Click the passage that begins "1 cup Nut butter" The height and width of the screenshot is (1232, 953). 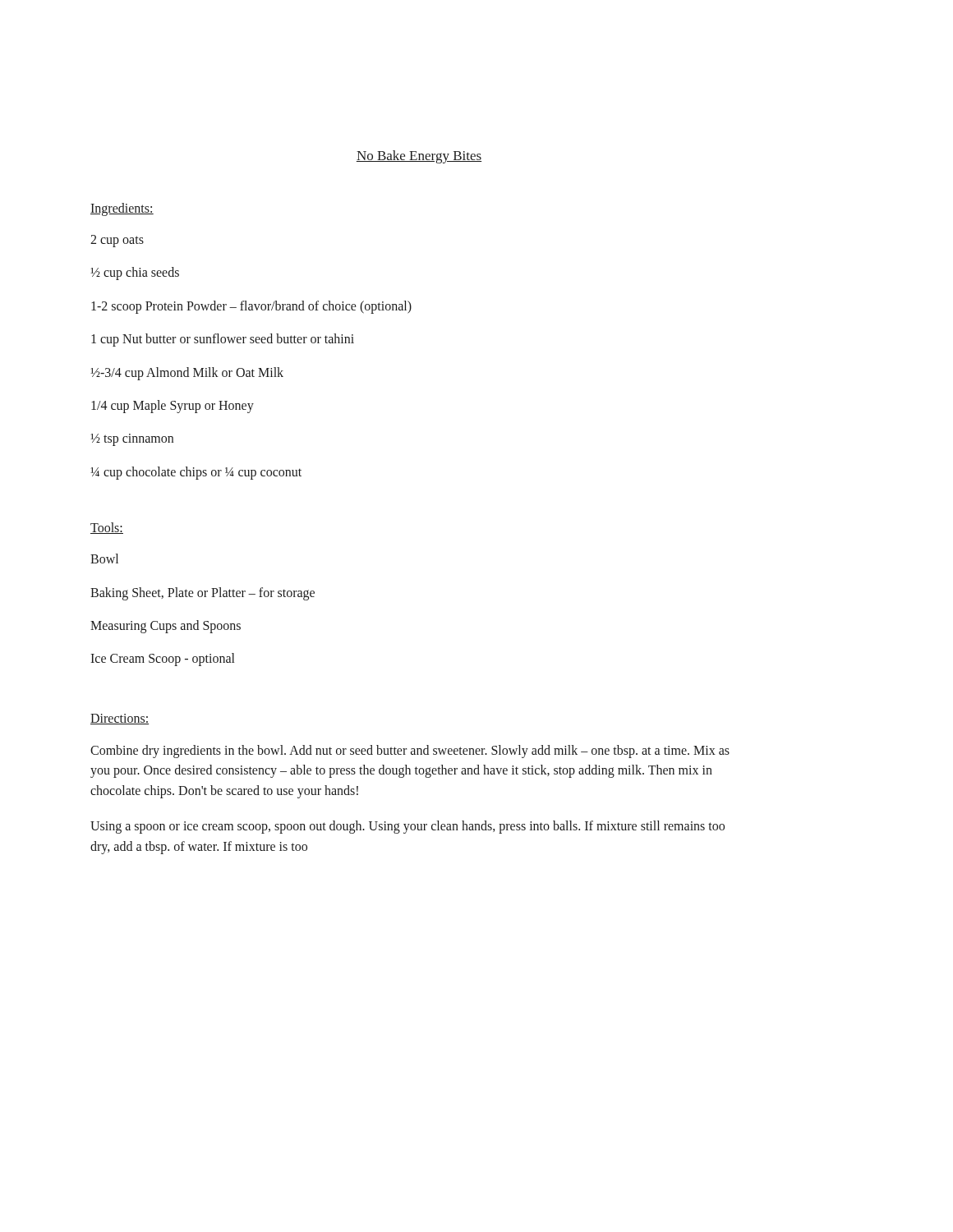click(222, 339)
